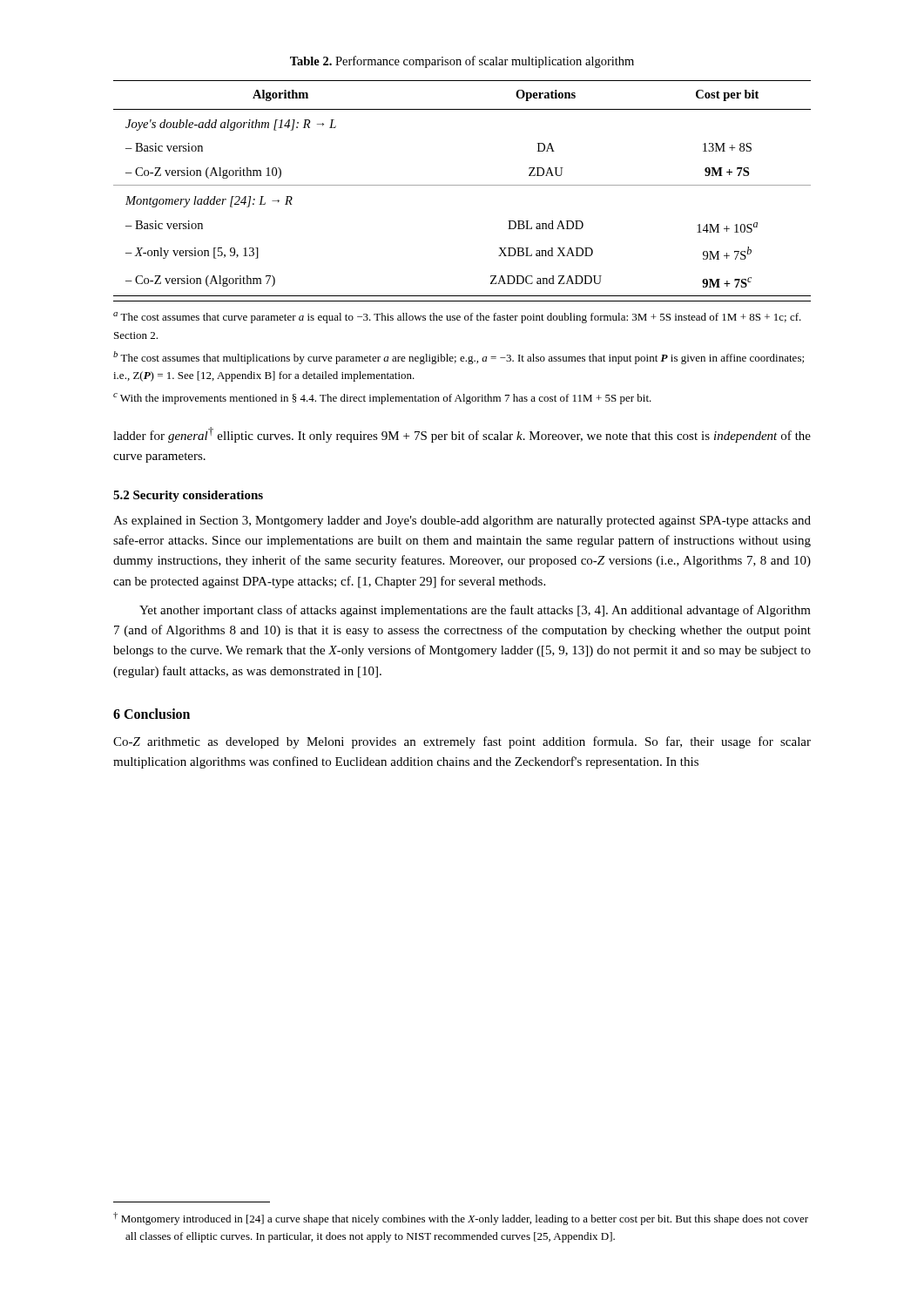
Task: Locate the block of text that opens with "As explained in Section 3, Montgomery ladder and"
Action: (x=462, y=551)
